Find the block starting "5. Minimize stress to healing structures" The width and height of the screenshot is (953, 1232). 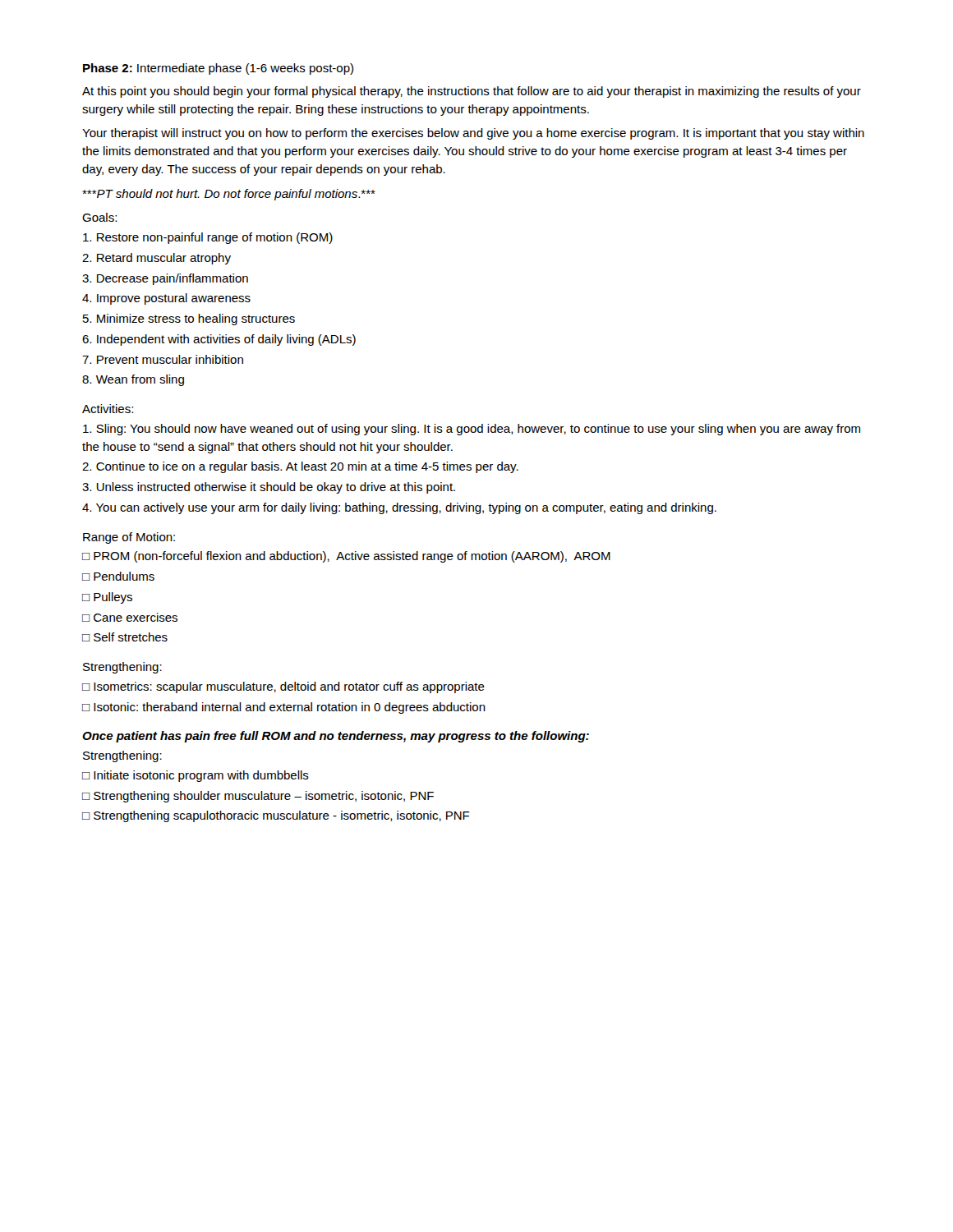pos(189,318)
